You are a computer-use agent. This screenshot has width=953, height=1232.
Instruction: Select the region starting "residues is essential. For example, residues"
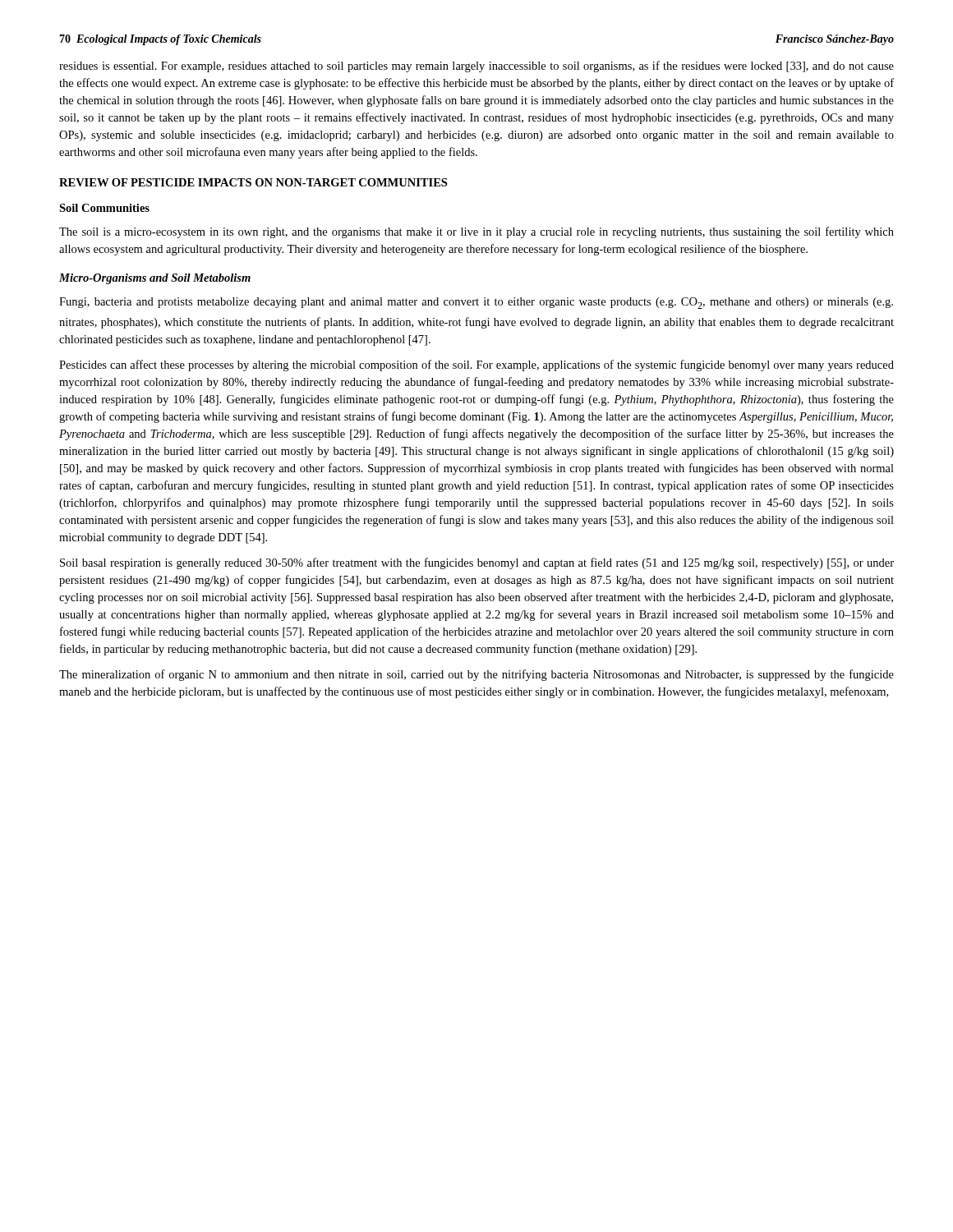(476, 110)
